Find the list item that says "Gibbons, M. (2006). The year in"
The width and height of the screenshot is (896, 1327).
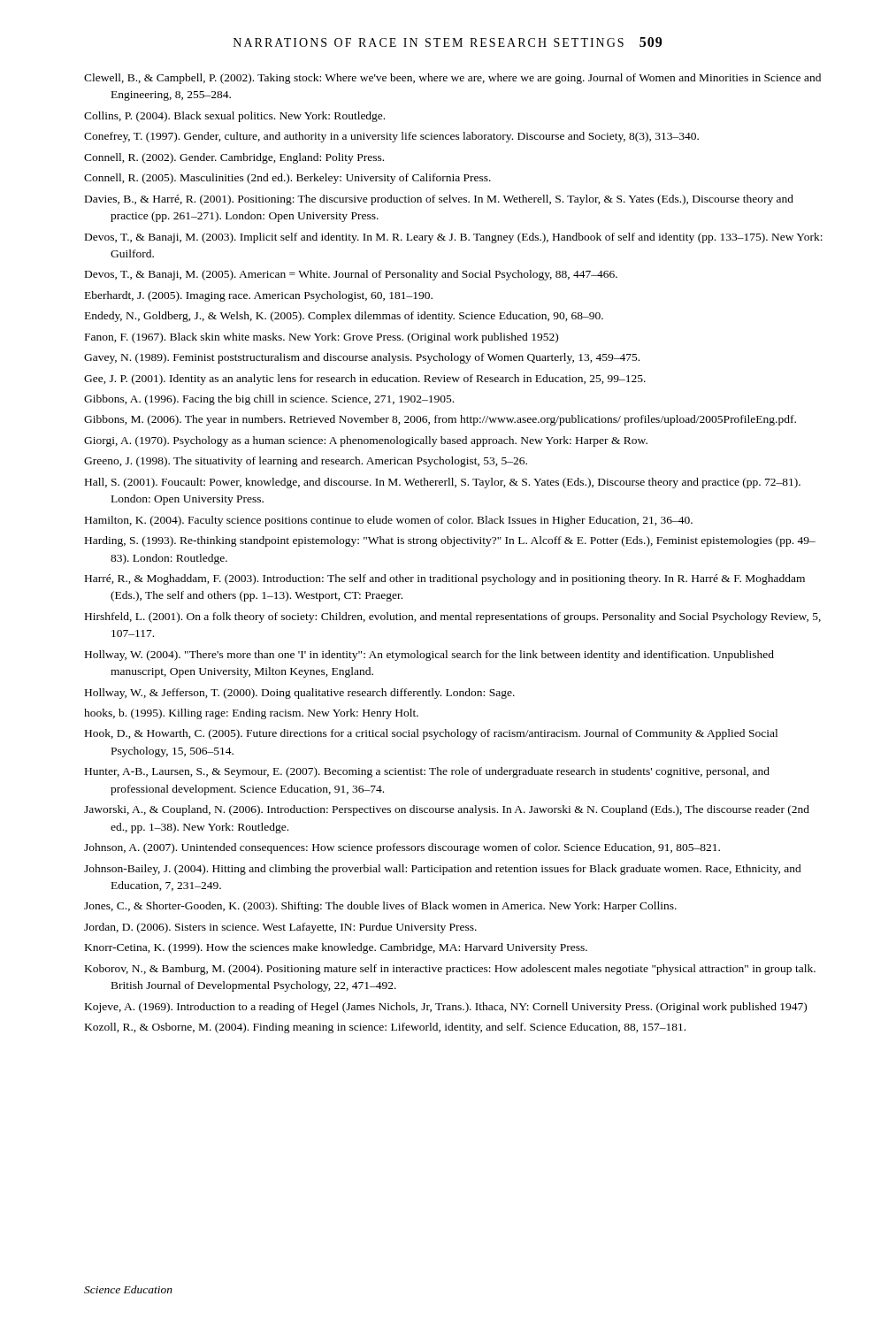click(440, 419)
